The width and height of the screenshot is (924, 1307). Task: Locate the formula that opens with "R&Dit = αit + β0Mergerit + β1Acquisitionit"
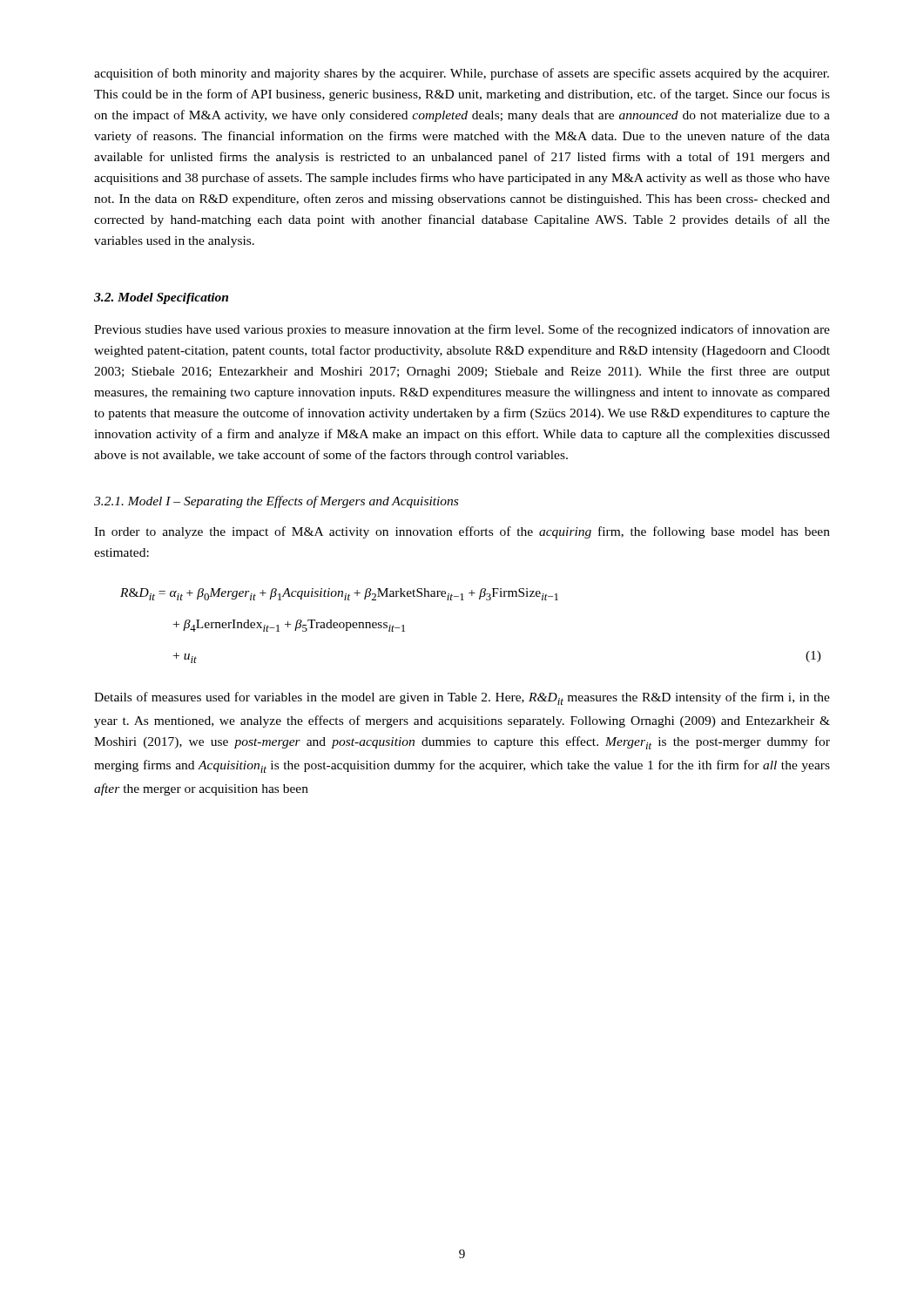[339, 594]
